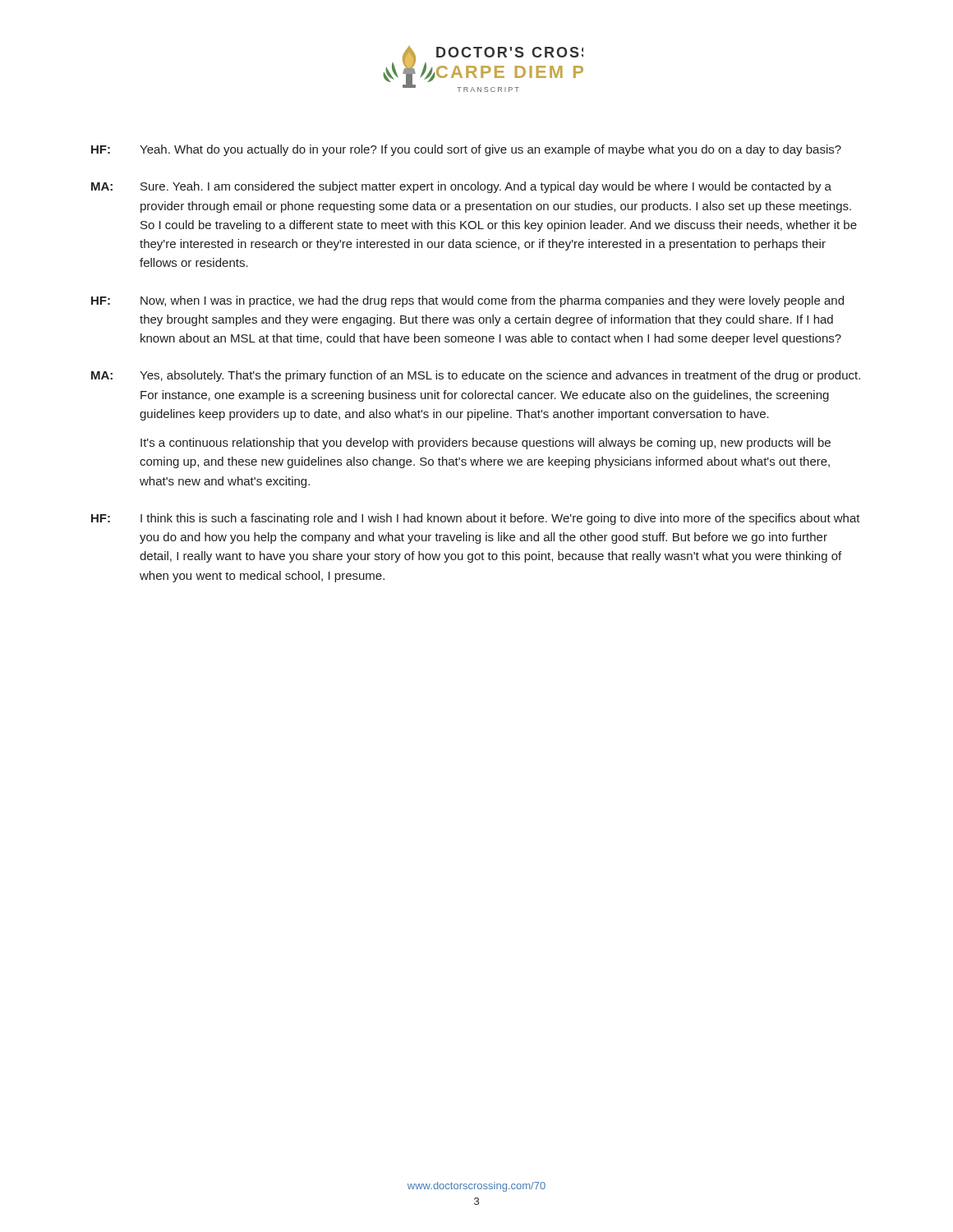Point to the element starting "MA: Sure. Yeah. I am"
The image size is (953, 1232).
pos(476,225)
